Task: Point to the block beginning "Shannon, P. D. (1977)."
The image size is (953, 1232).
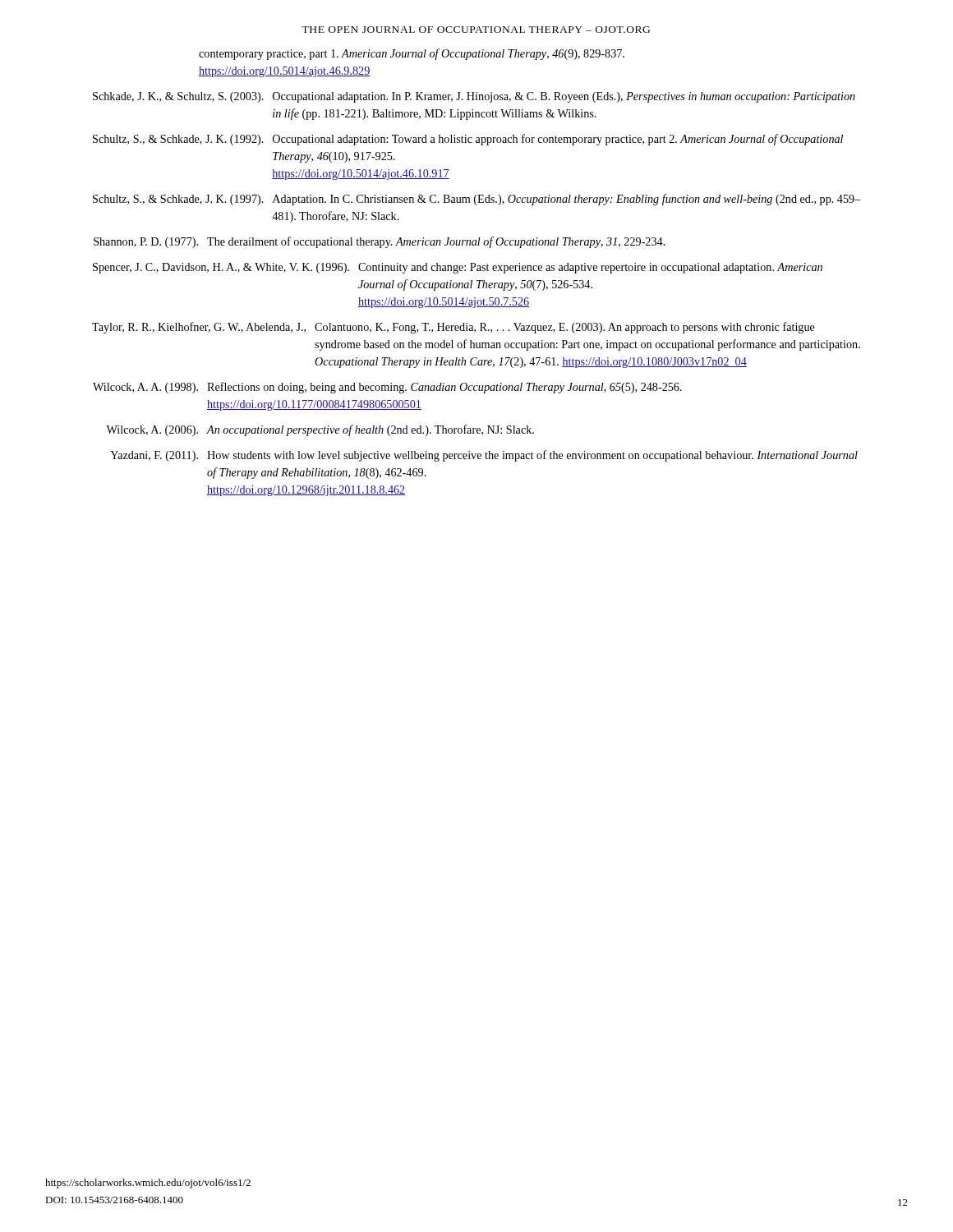Action: tap(476, 242)
